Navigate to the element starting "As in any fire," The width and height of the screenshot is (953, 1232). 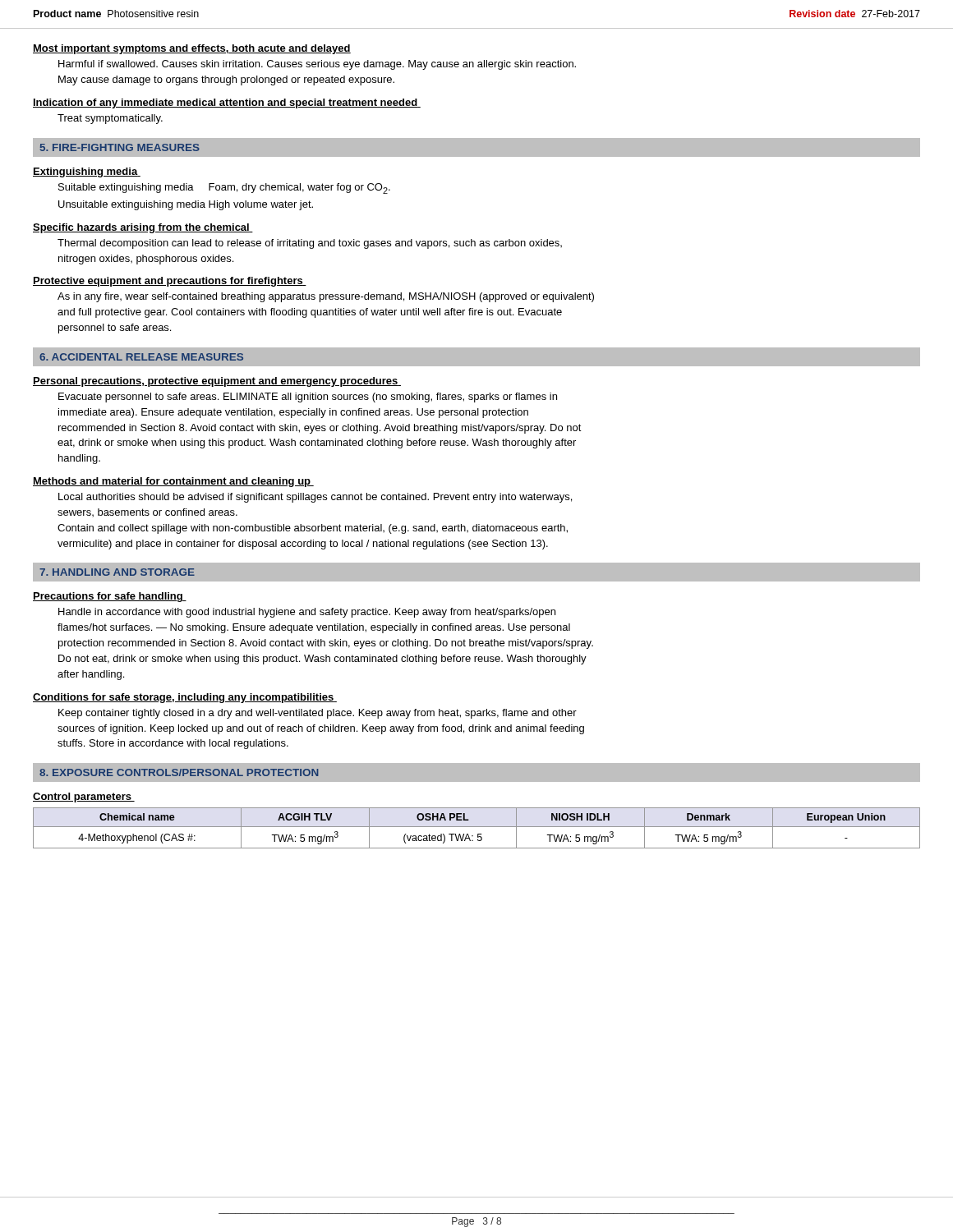[326, 312]
